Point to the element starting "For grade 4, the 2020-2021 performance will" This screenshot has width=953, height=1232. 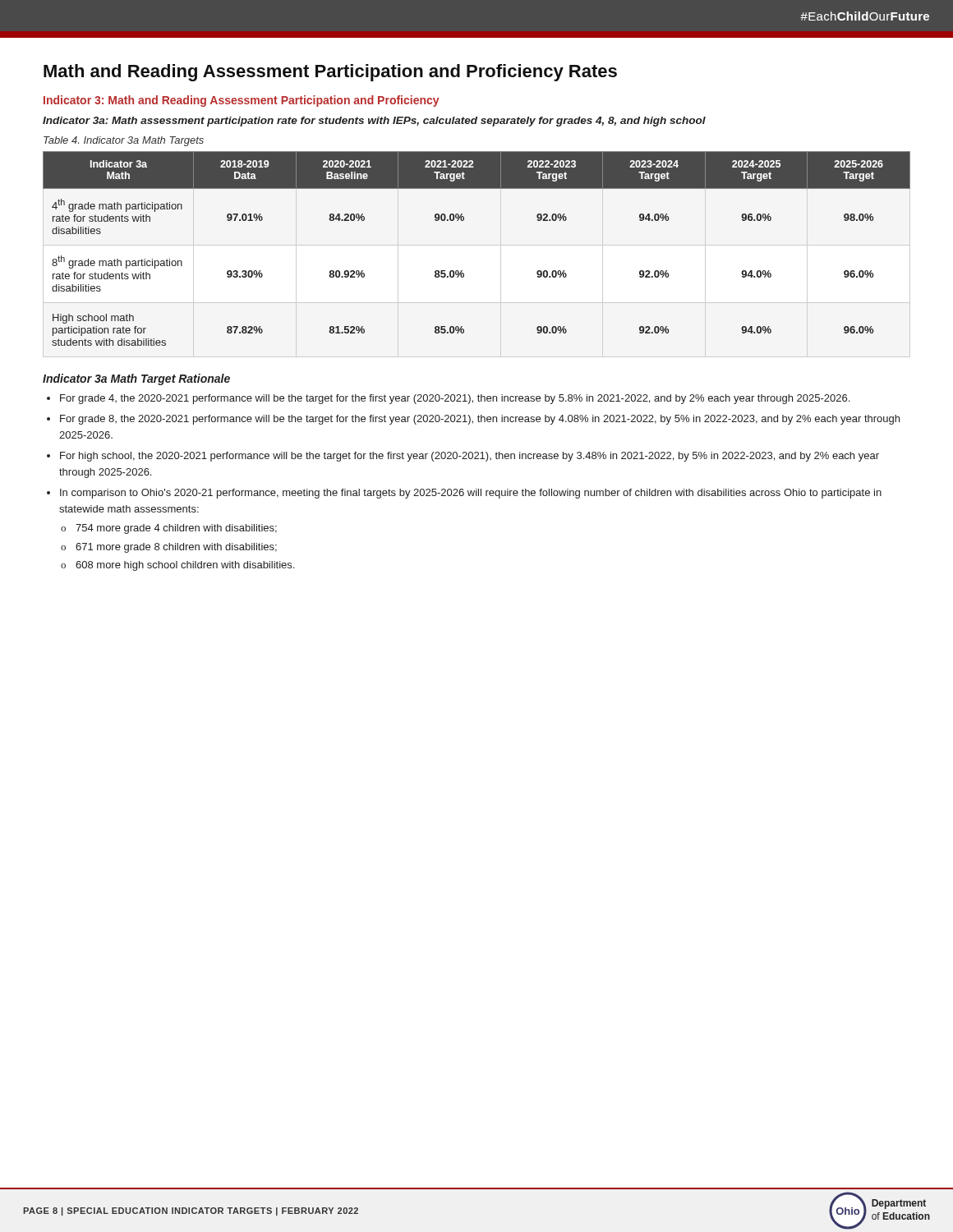(x=455, y=398)
